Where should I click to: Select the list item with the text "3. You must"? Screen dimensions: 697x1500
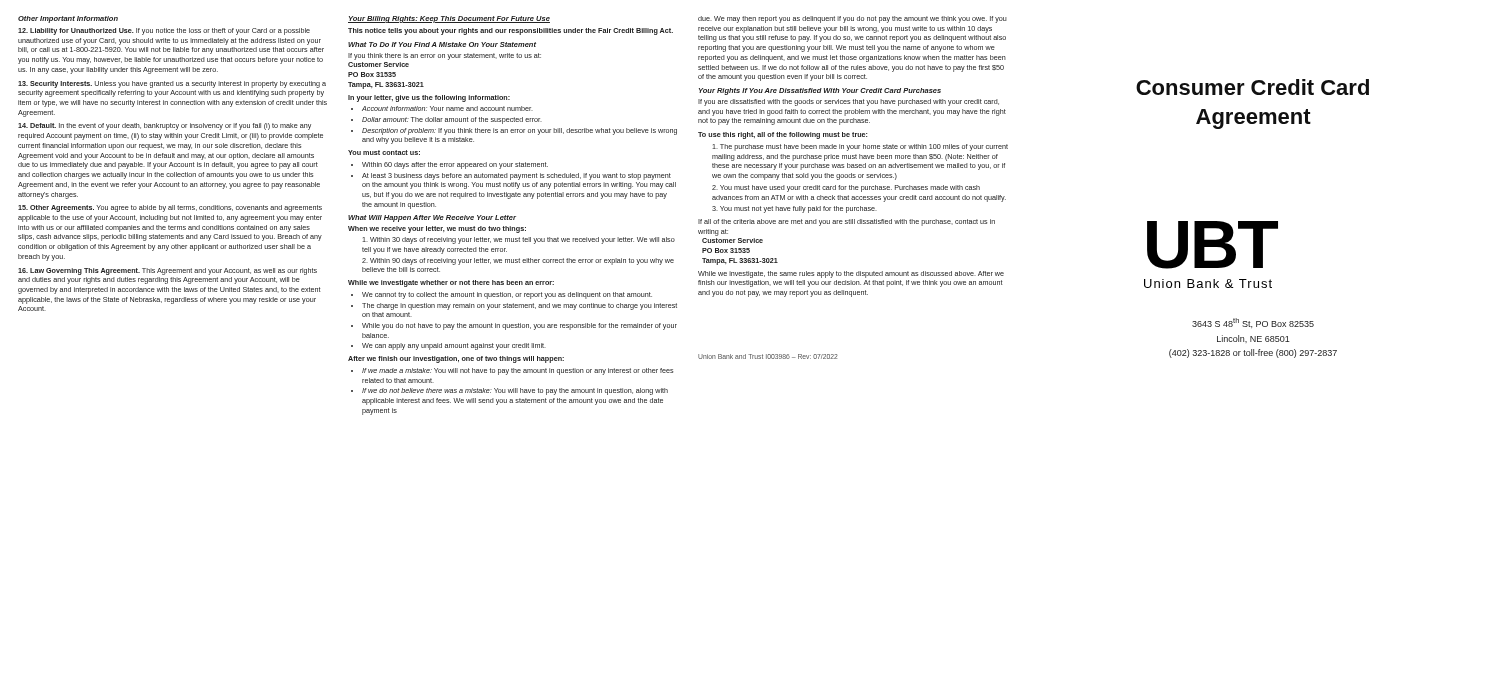click(x=795, y=209)
